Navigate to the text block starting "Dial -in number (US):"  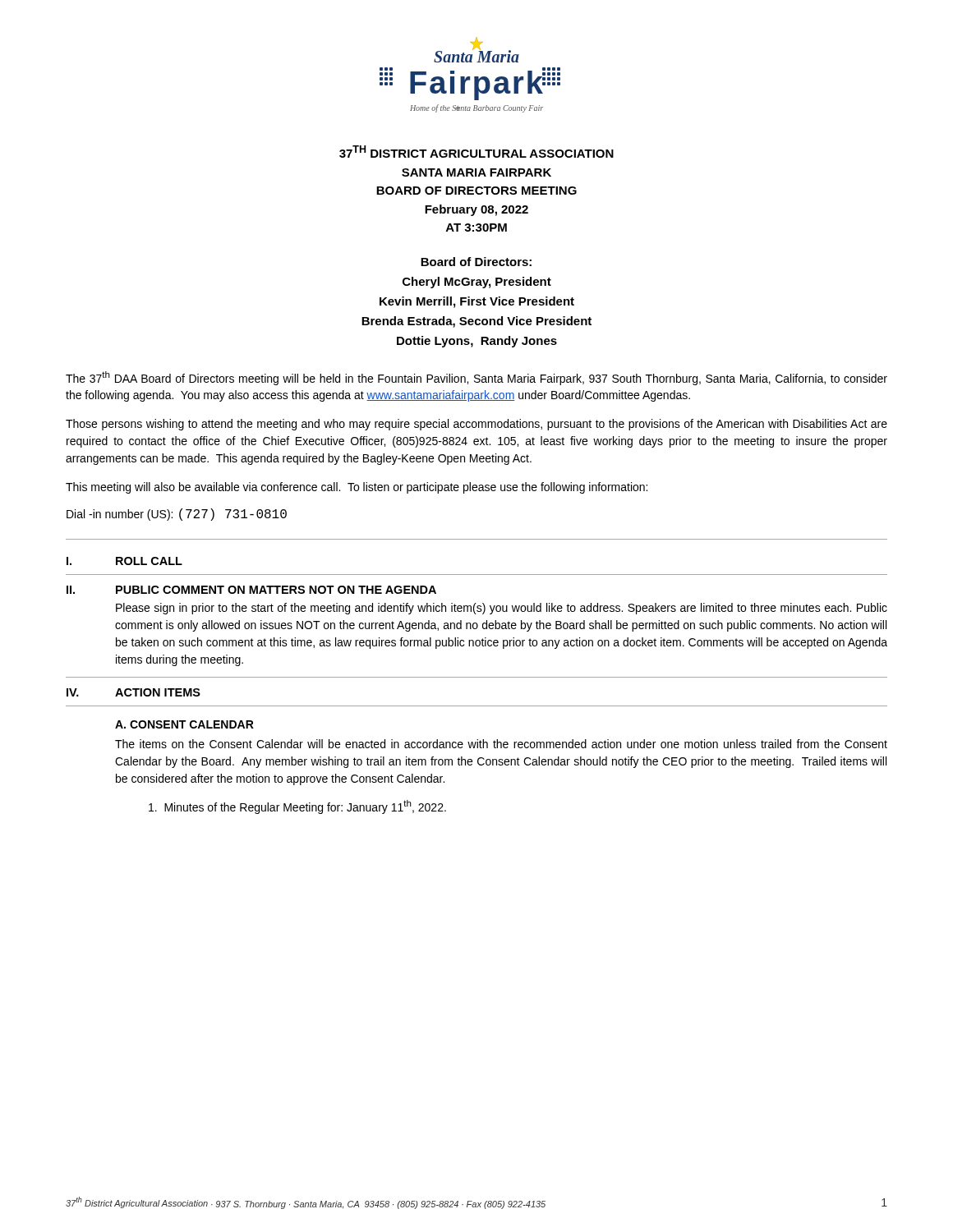click(177, 515)
